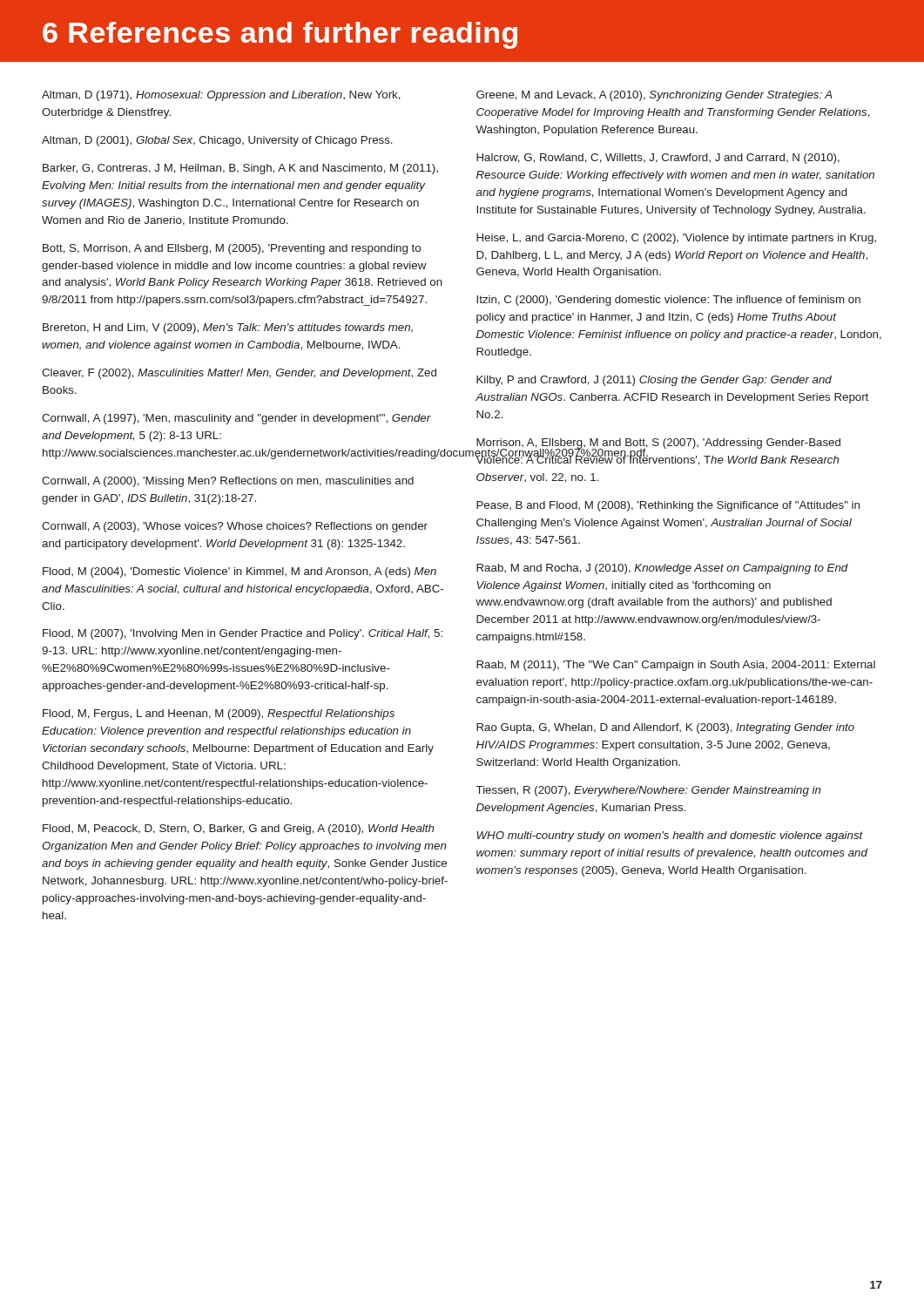
Task: Select the list item containing "Cornwall, A (2003), 'Whose"
Action: (235, 534)
